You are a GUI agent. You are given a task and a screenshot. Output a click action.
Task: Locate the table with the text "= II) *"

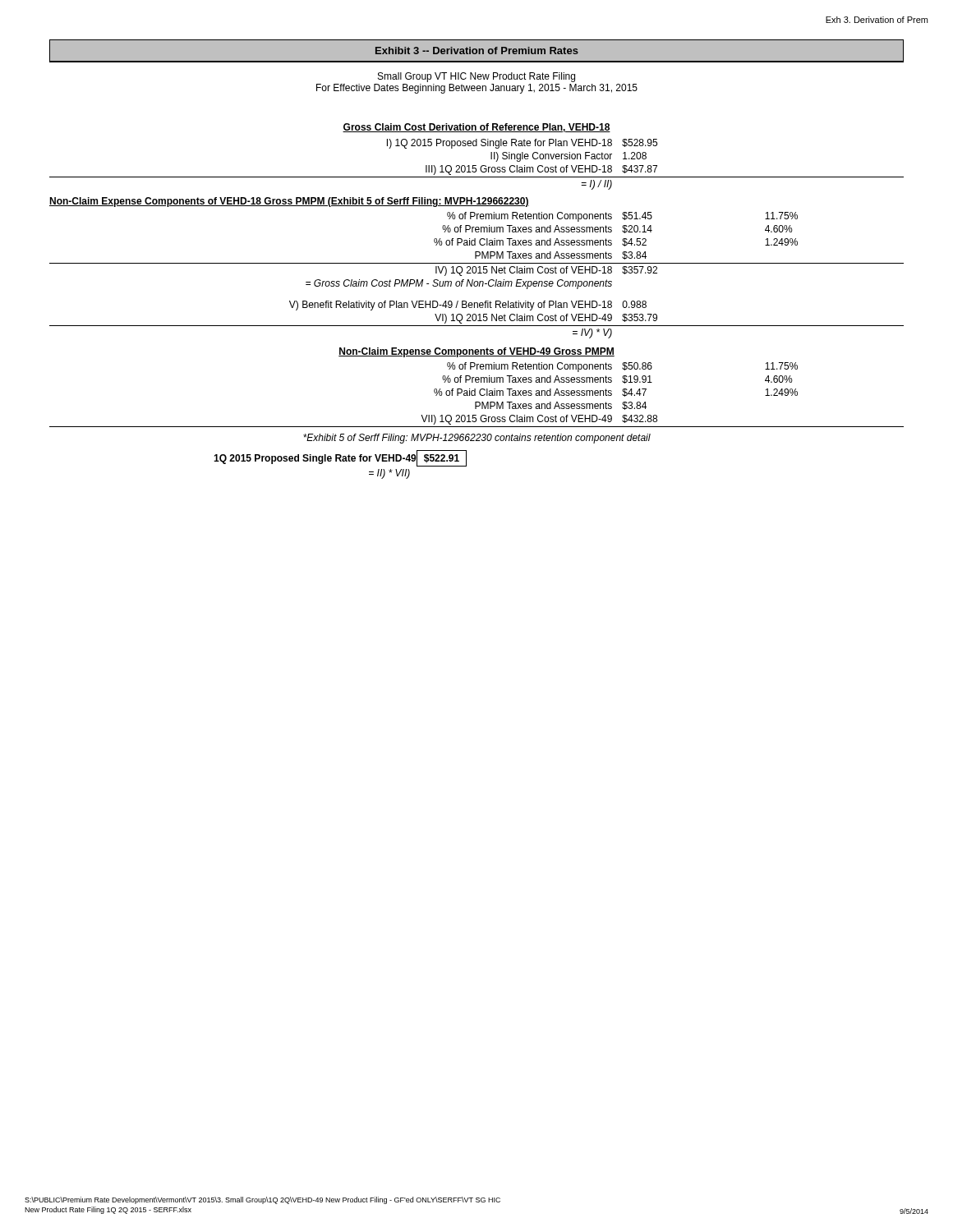(x=476, y=465)
